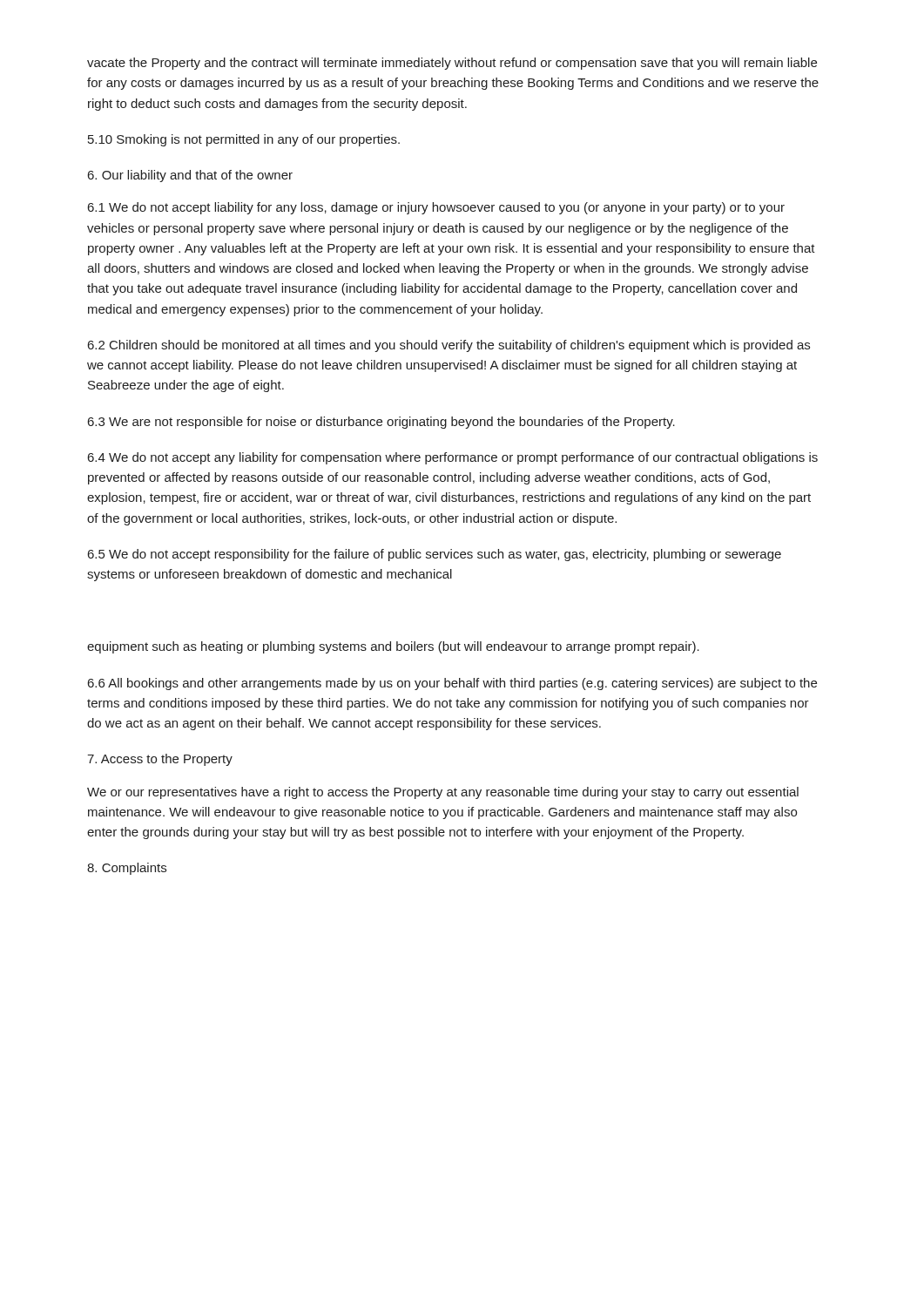
Task: Click on the text starting "We or our"
Action: pos(443,811)
